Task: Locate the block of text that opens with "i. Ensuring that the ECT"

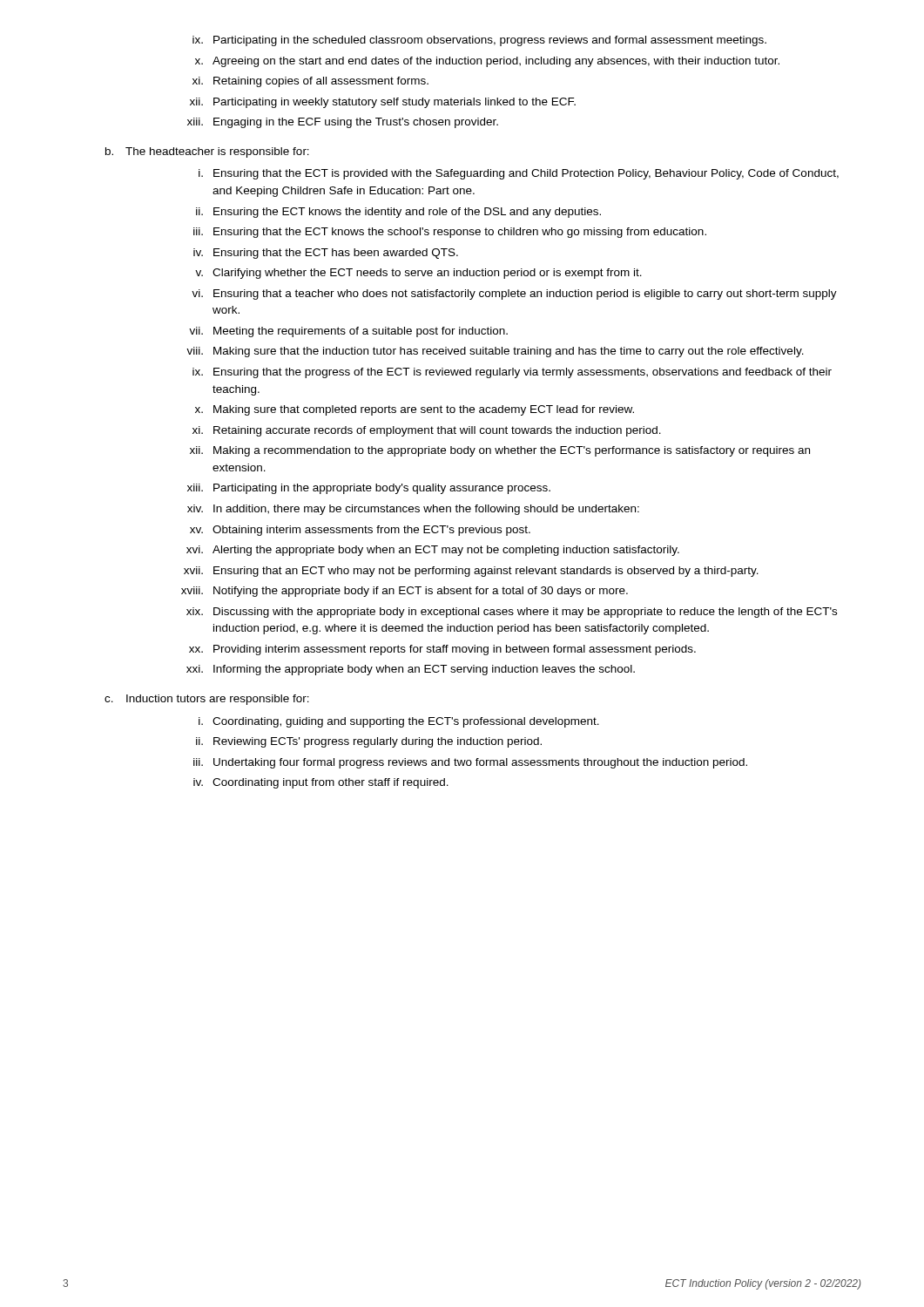Action: 514,182
